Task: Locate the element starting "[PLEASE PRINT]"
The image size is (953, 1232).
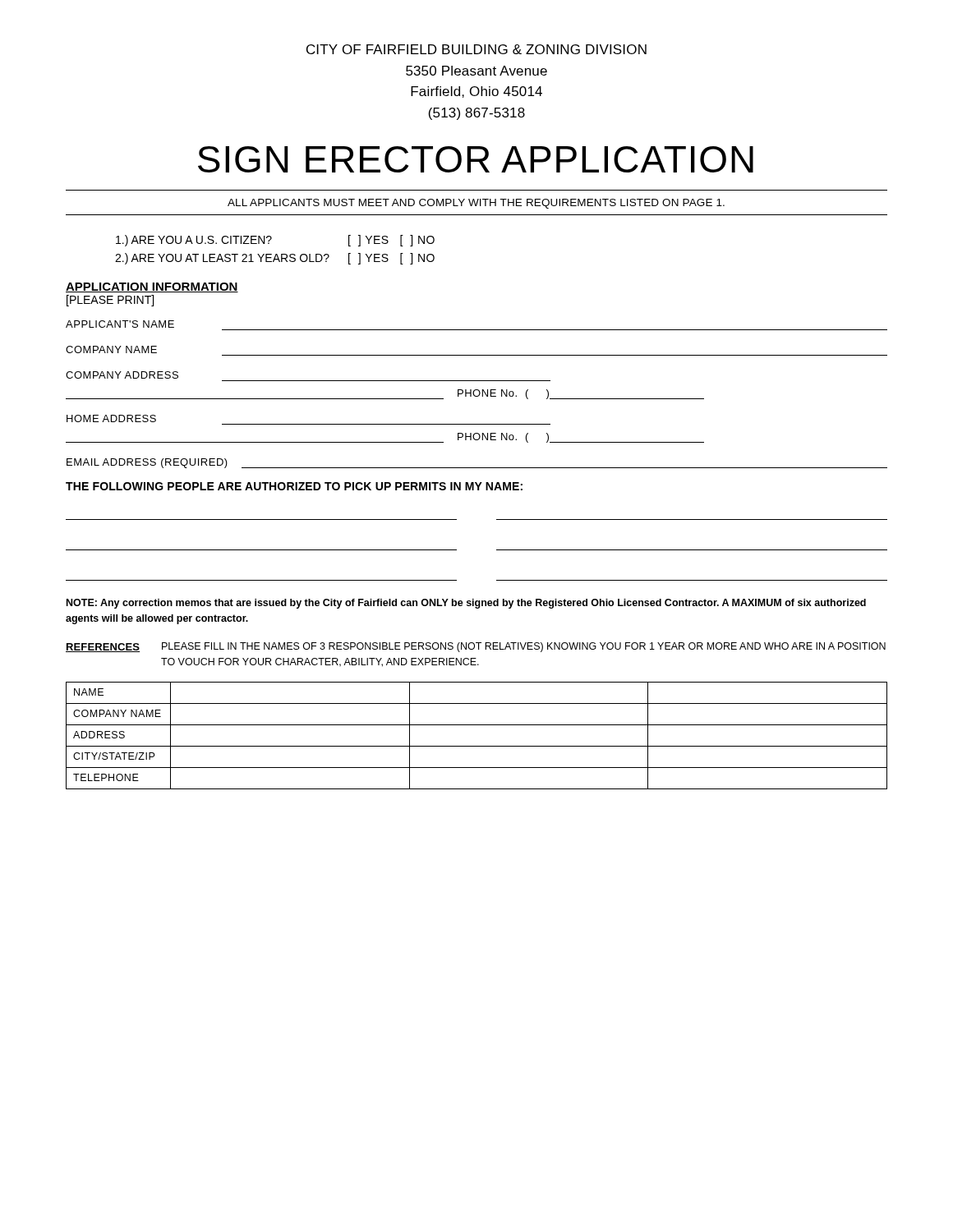Action: coord(110,300)
